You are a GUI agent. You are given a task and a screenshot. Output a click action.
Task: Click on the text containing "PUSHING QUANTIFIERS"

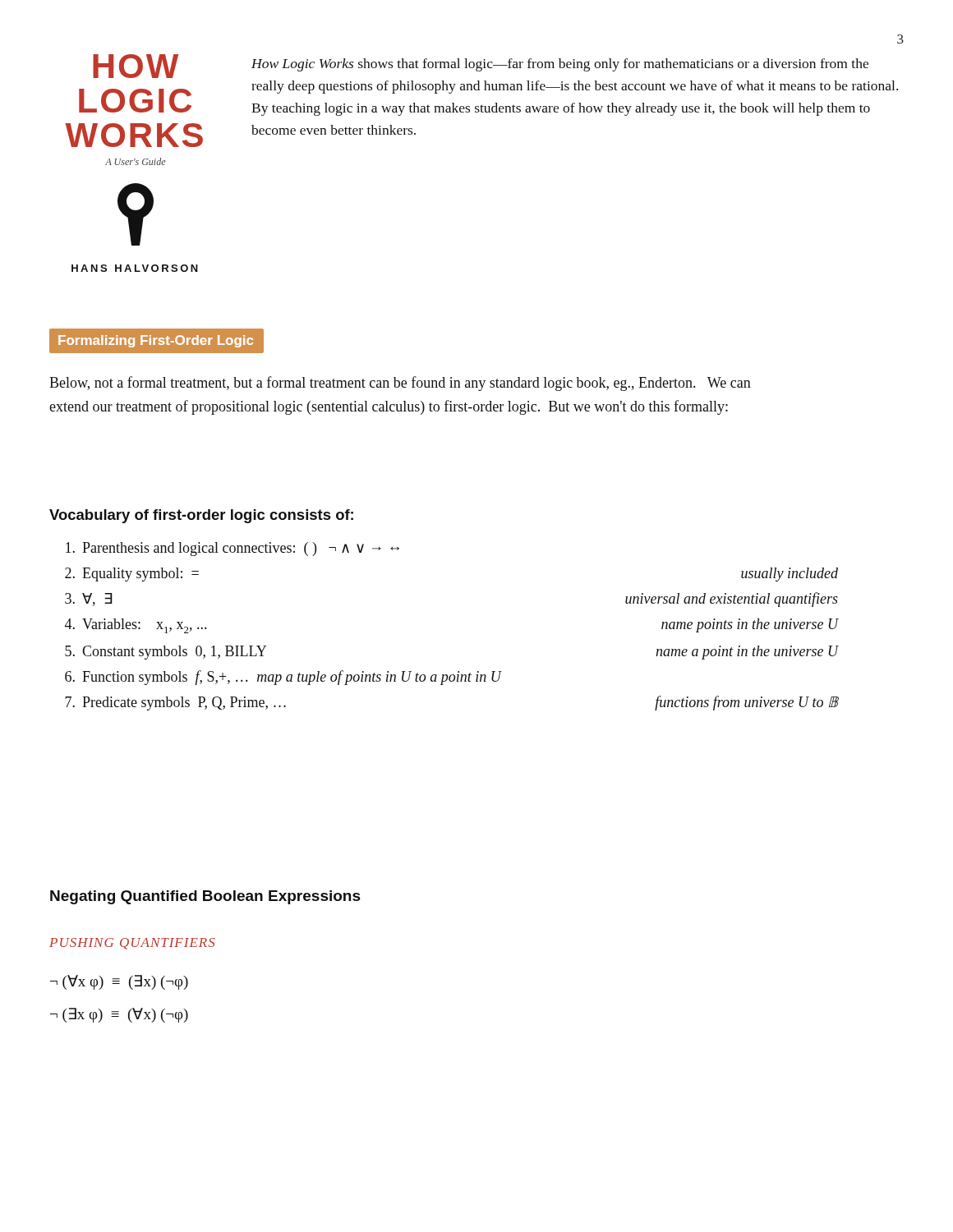pos(133,942)
